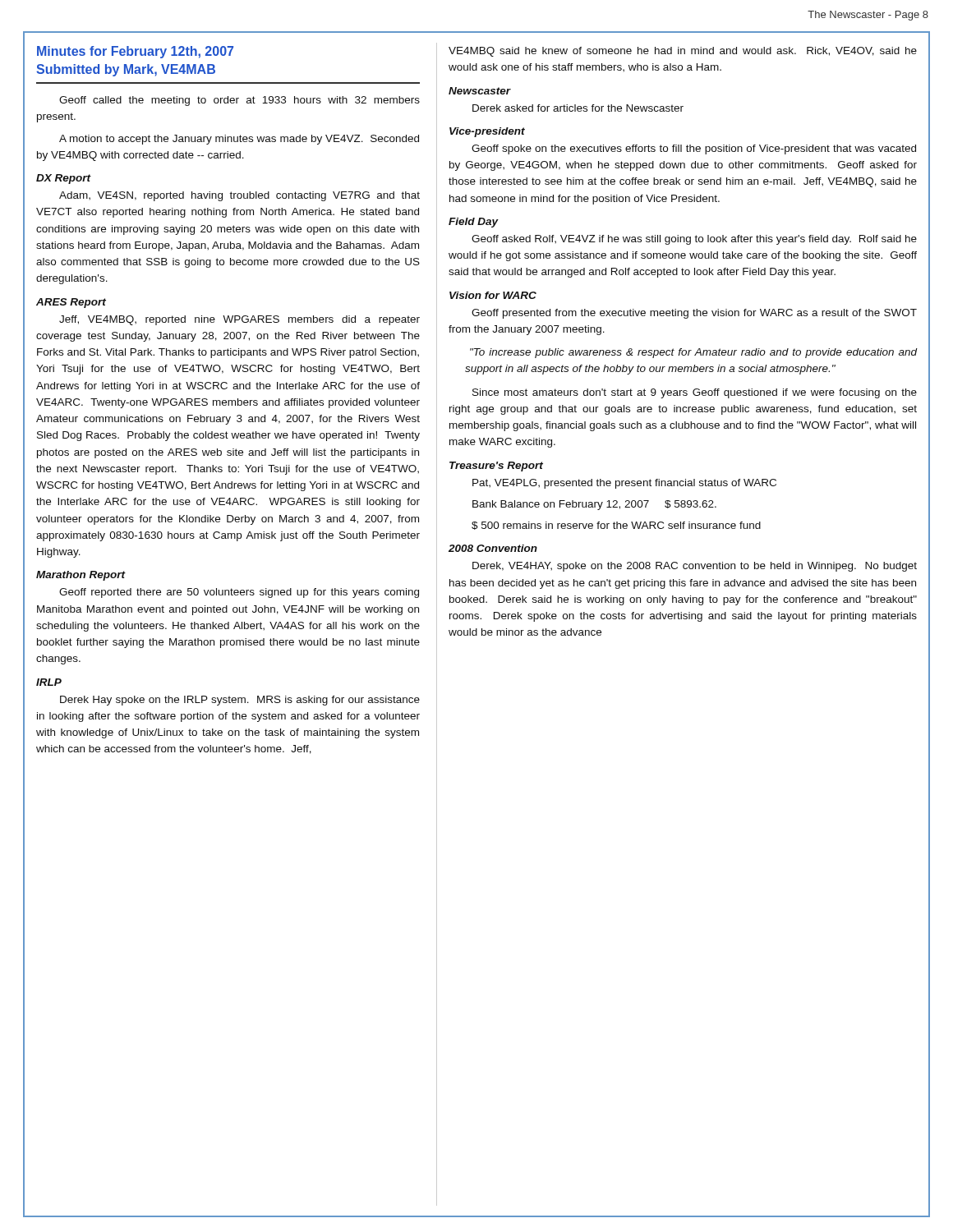Find the section header that reads "2008 Convention"

493,548
